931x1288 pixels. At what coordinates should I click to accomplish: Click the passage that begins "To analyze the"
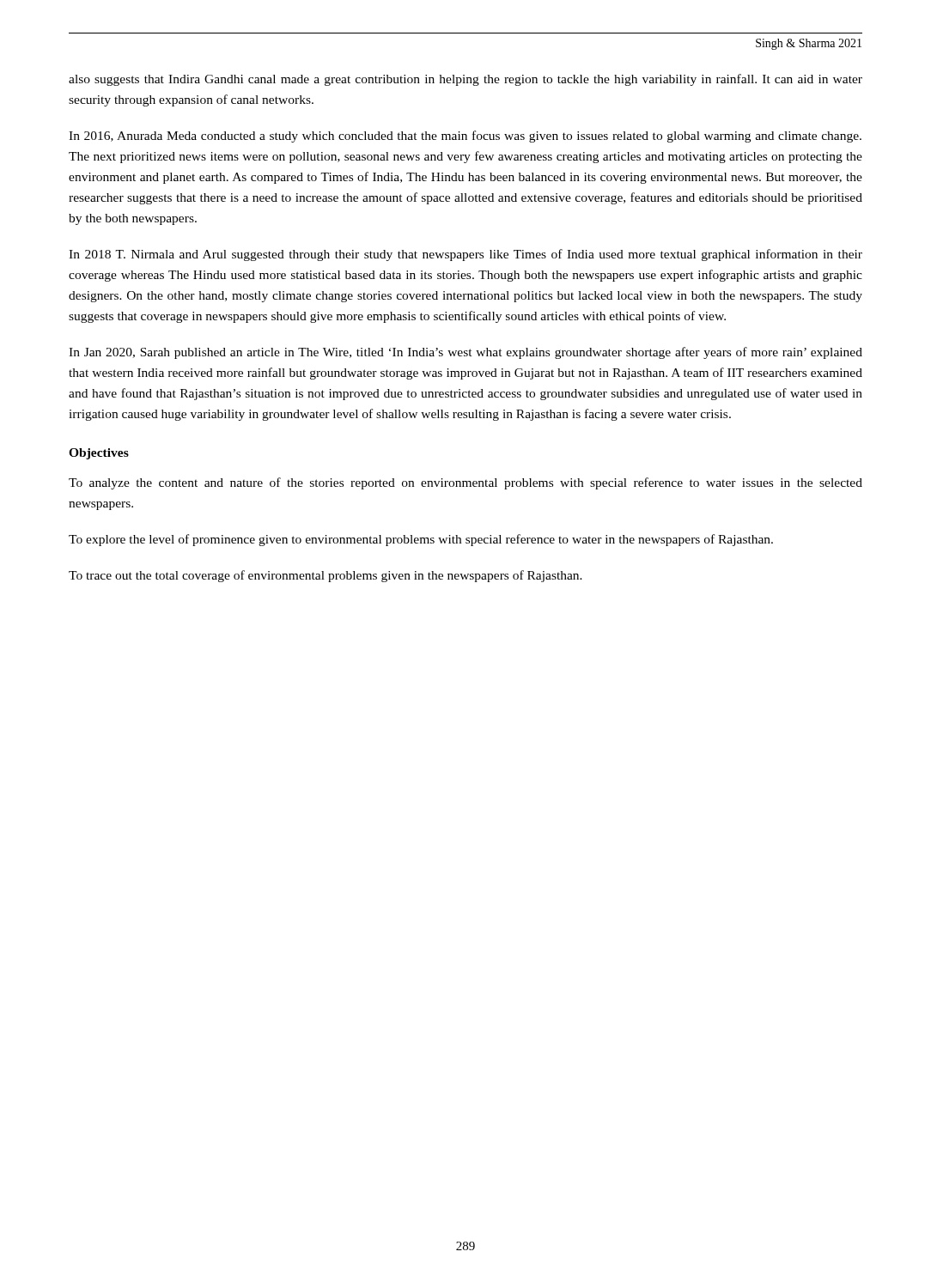click(466, 493)
